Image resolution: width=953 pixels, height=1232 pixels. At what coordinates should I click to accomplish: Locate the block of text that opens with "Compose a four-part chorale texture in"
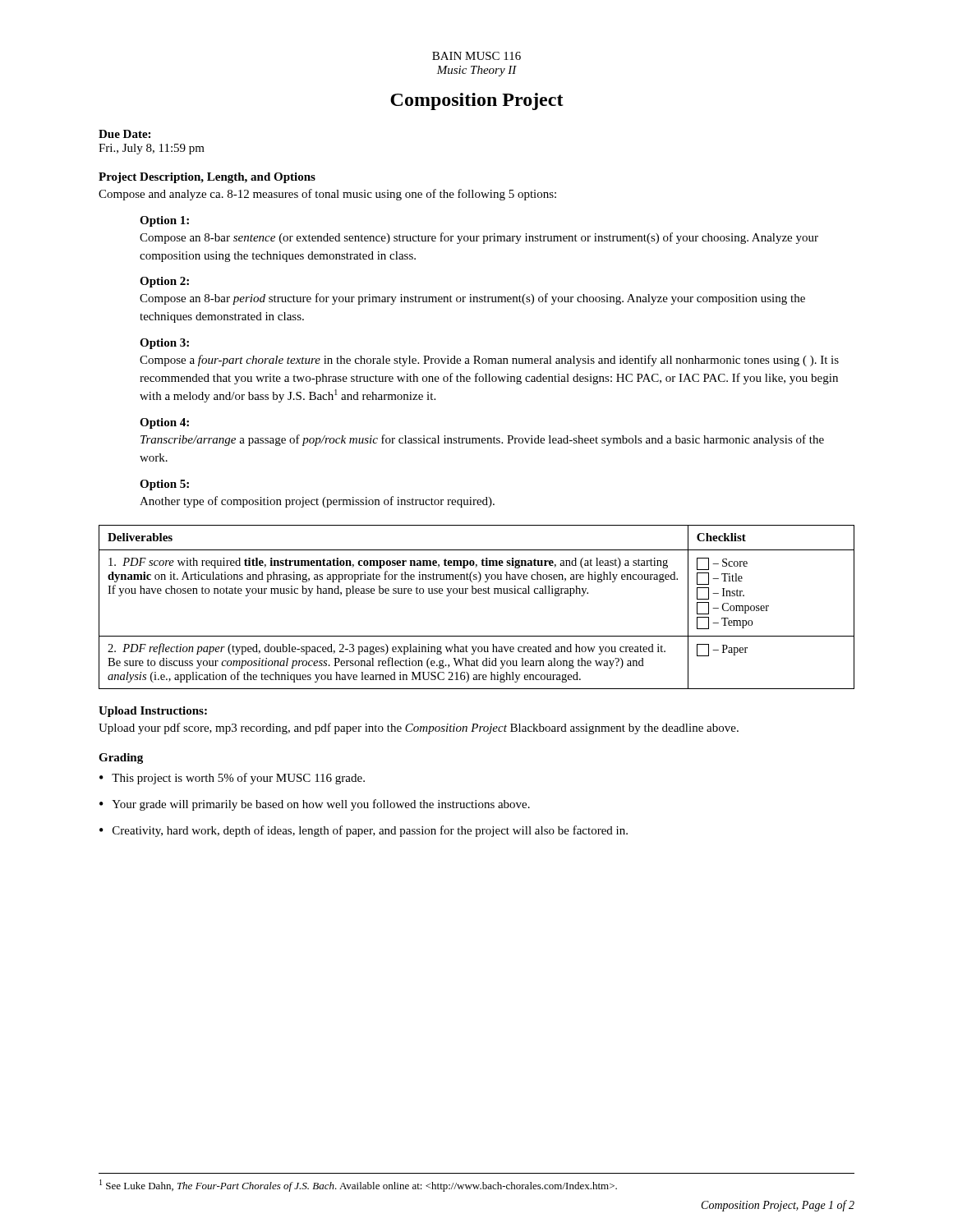[489, 378]
